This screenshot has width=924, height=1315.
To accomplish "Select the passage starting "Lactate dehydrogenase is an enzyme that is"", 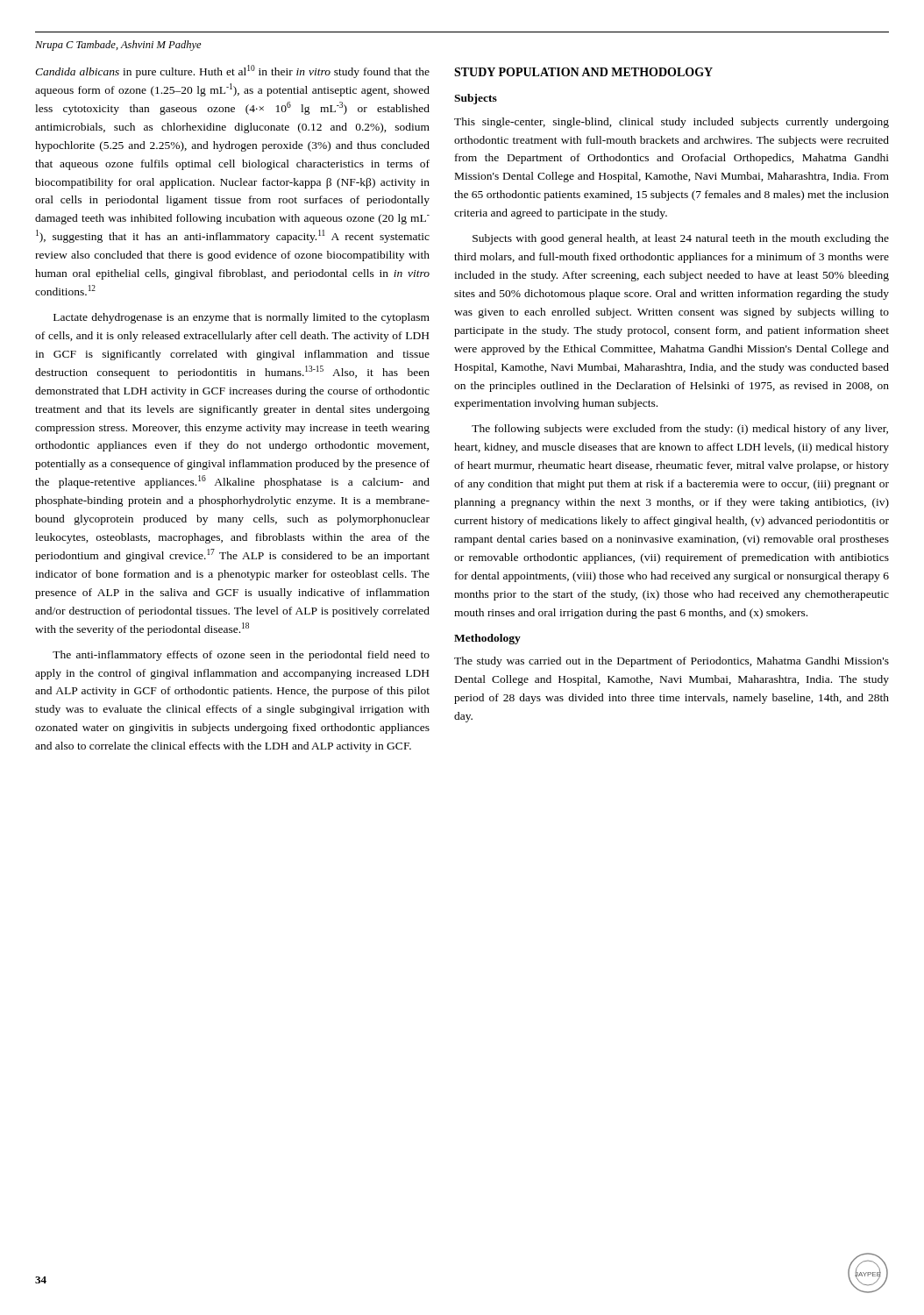I will coord(232,474).
